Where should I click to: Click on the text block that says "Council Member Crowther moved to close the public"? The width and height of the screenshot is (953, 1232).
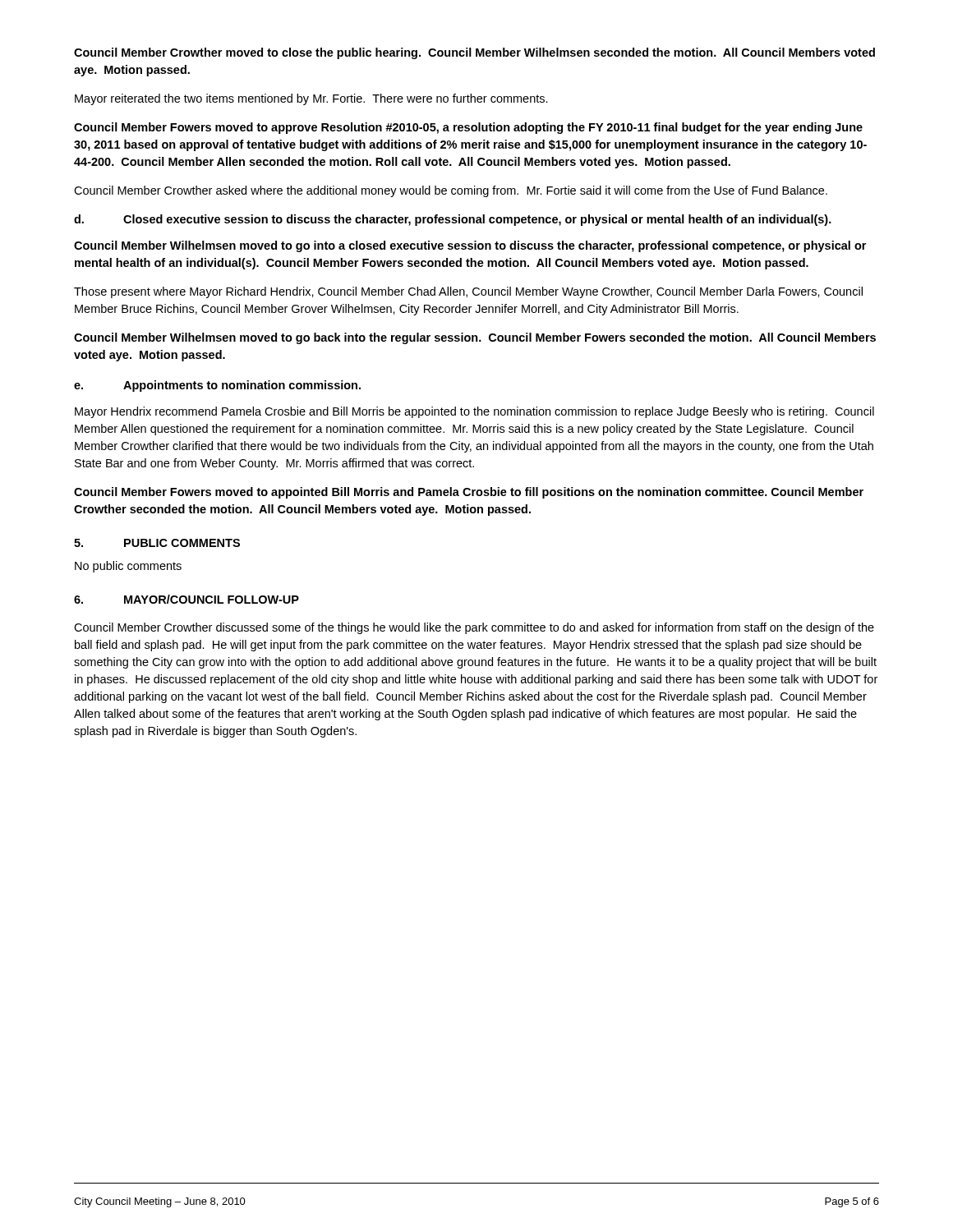476,62
